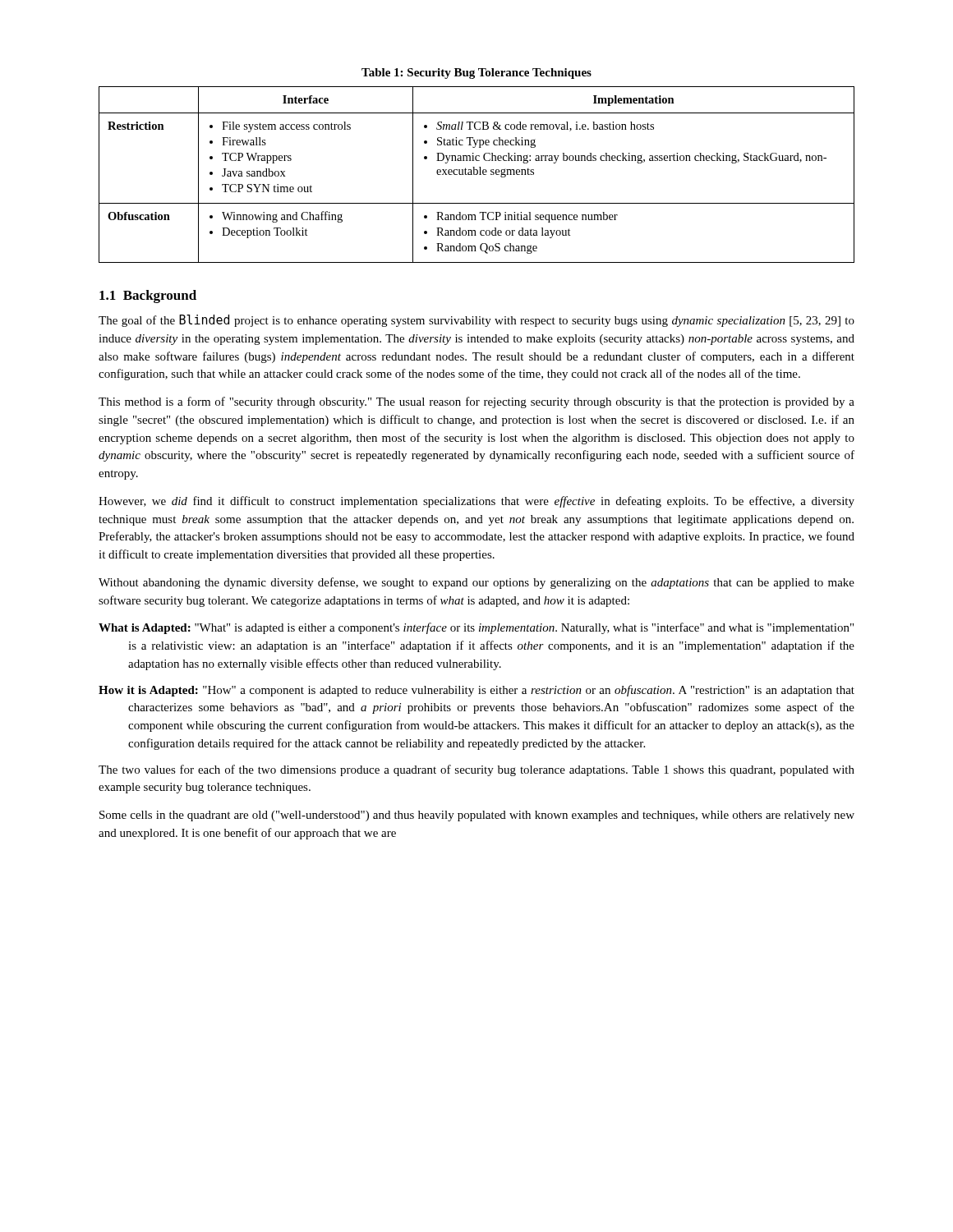
Task: Click on the block starting "1.1 Background"
Action: pyautogui.click(x=148, y=295)
